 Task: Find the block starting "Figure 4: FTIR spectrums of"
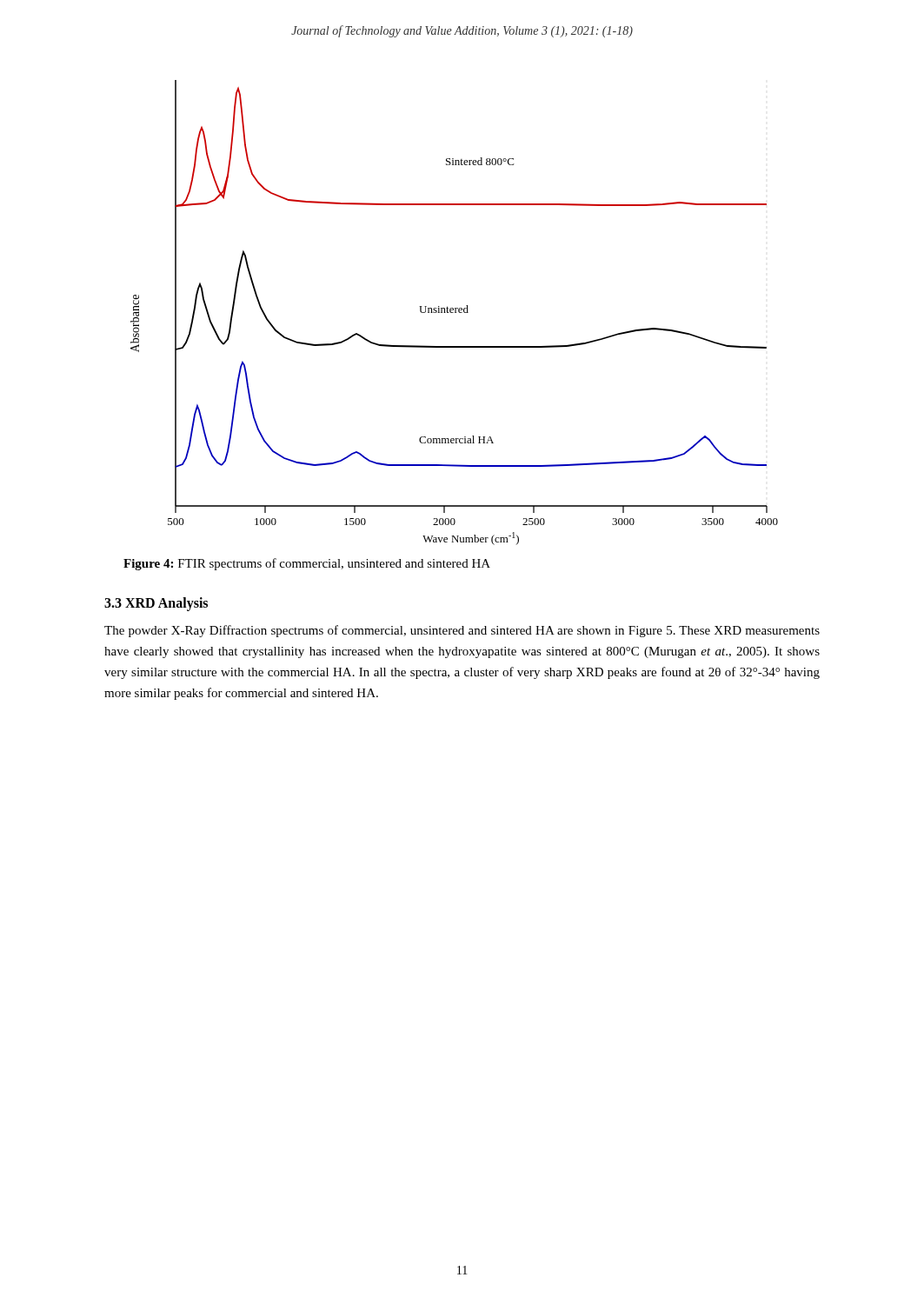[307, 563]
